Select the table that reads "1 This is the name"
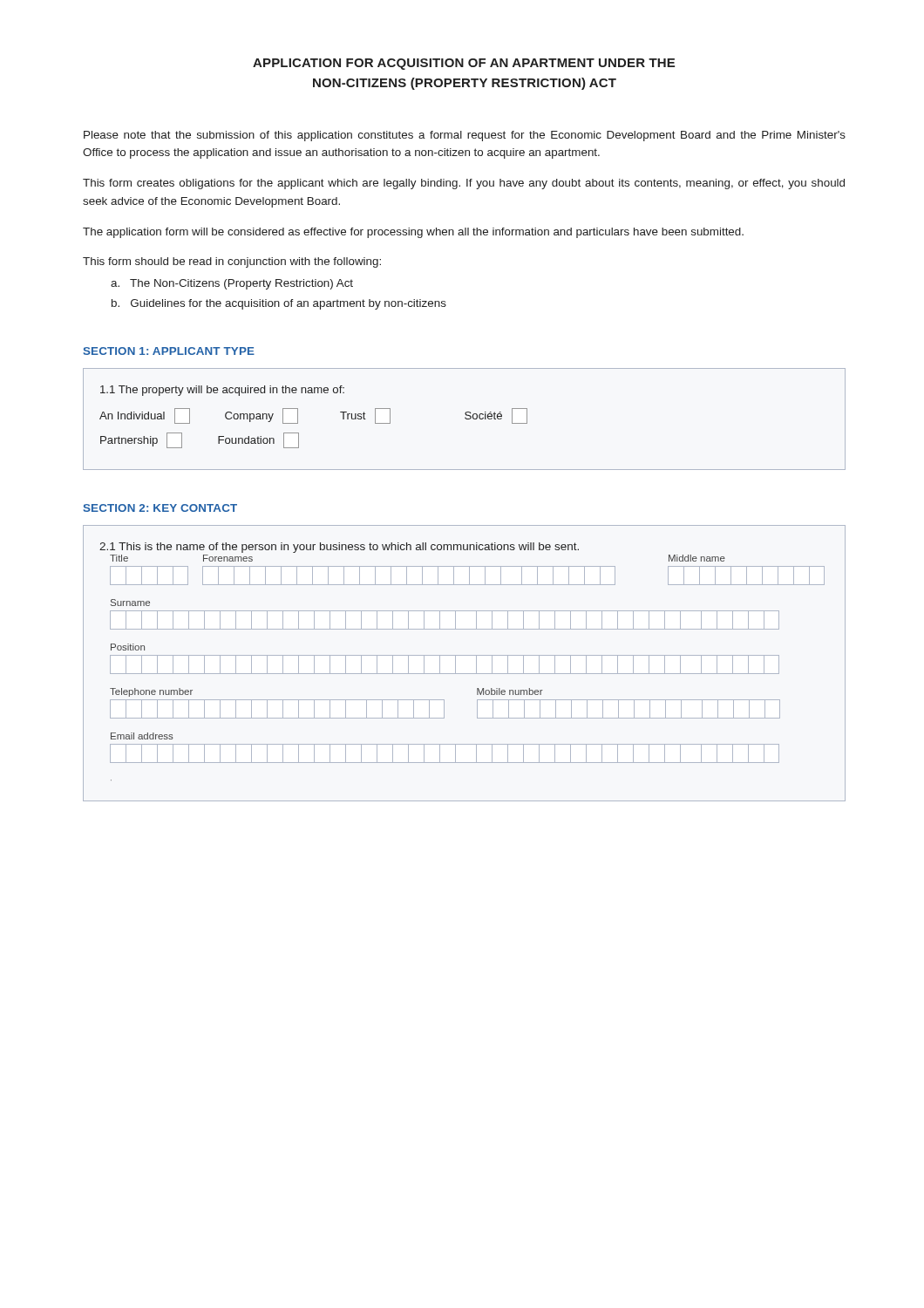The width and height of the screenshot is (924, 1308). click(464, 663)
